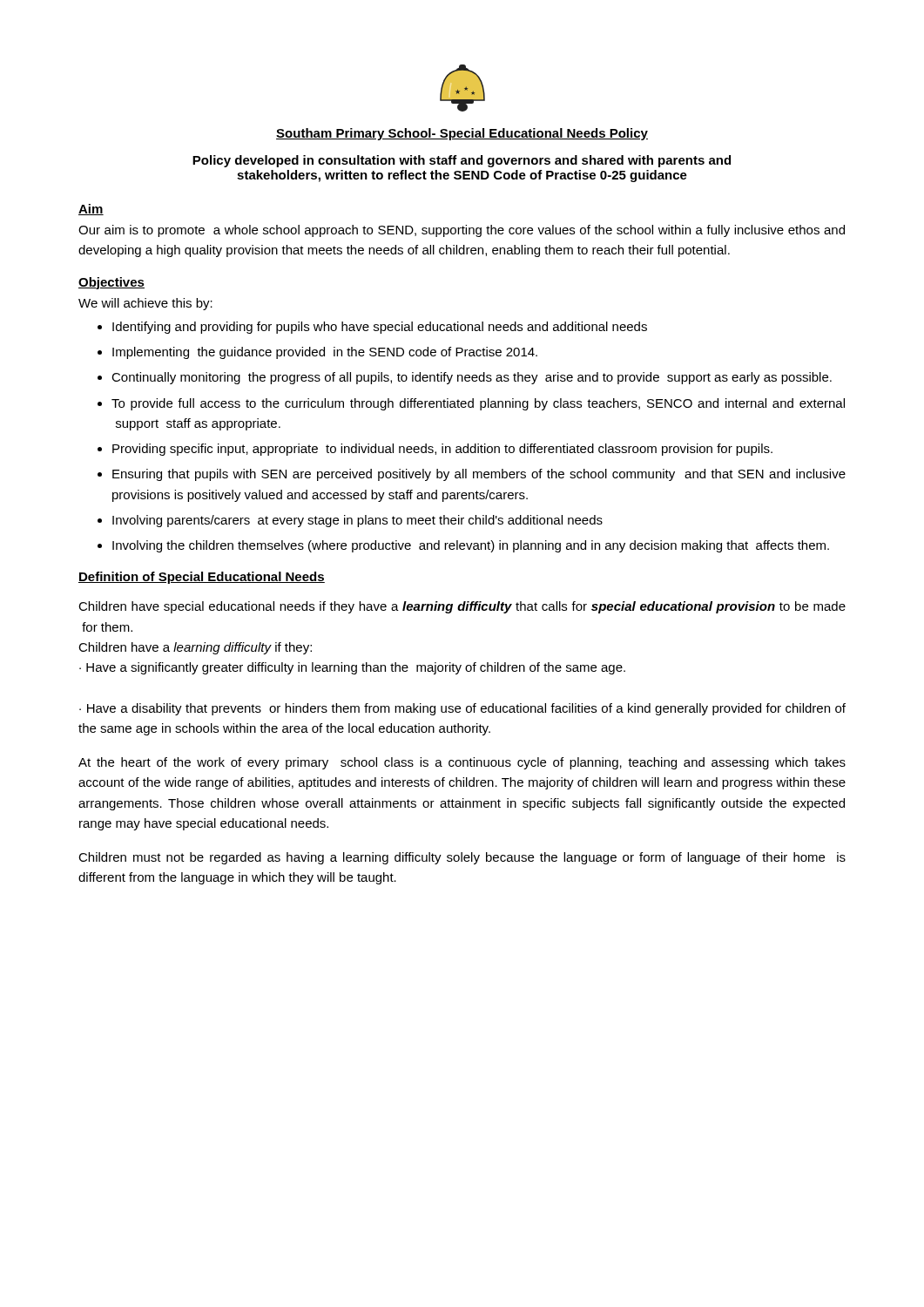Find the list item with the text "Involving parents/carers at every stage in plans to"
924x1307 pixels.
357,520
